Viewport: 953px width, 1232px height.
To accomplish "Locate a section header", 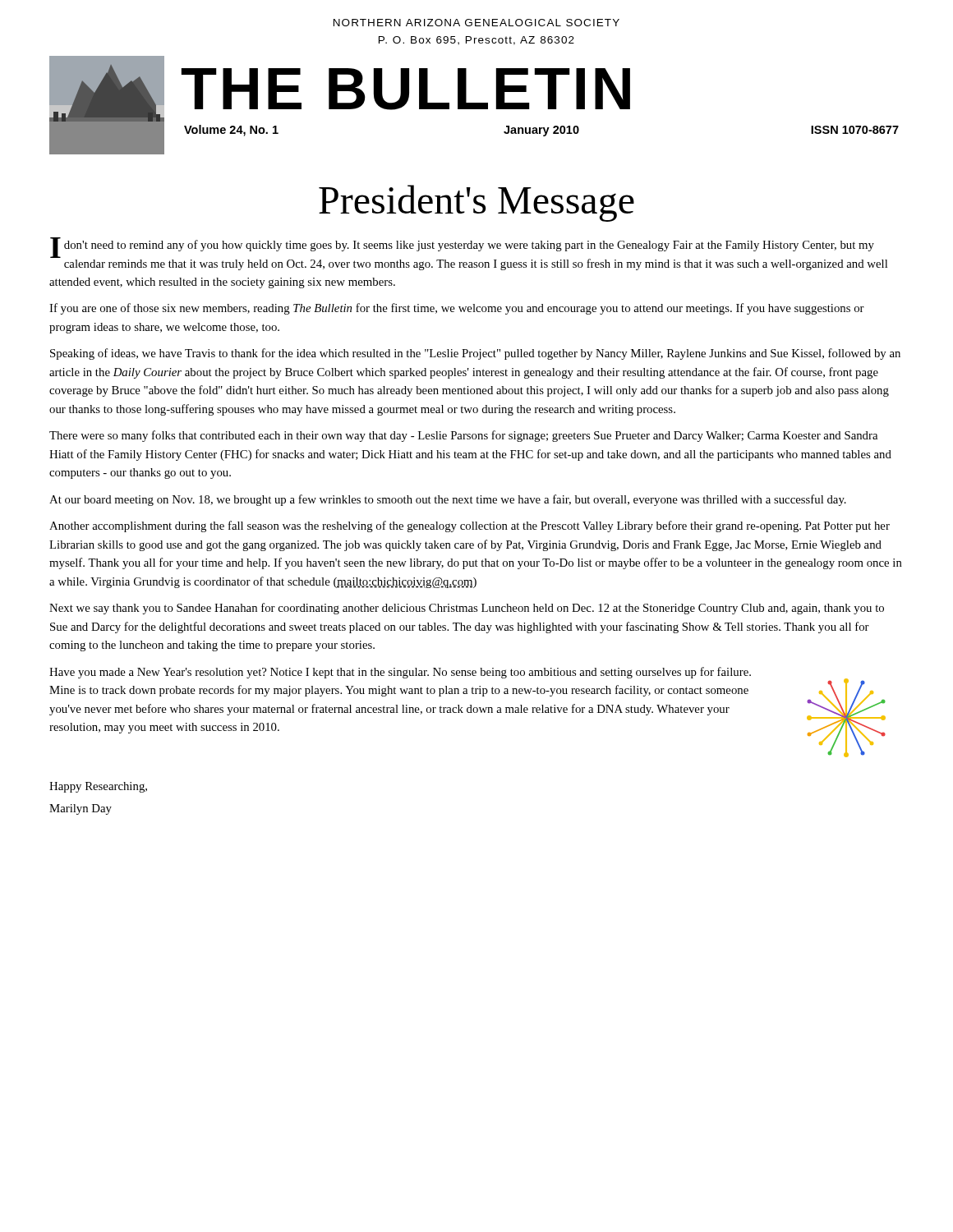I will tap(476, 200).
